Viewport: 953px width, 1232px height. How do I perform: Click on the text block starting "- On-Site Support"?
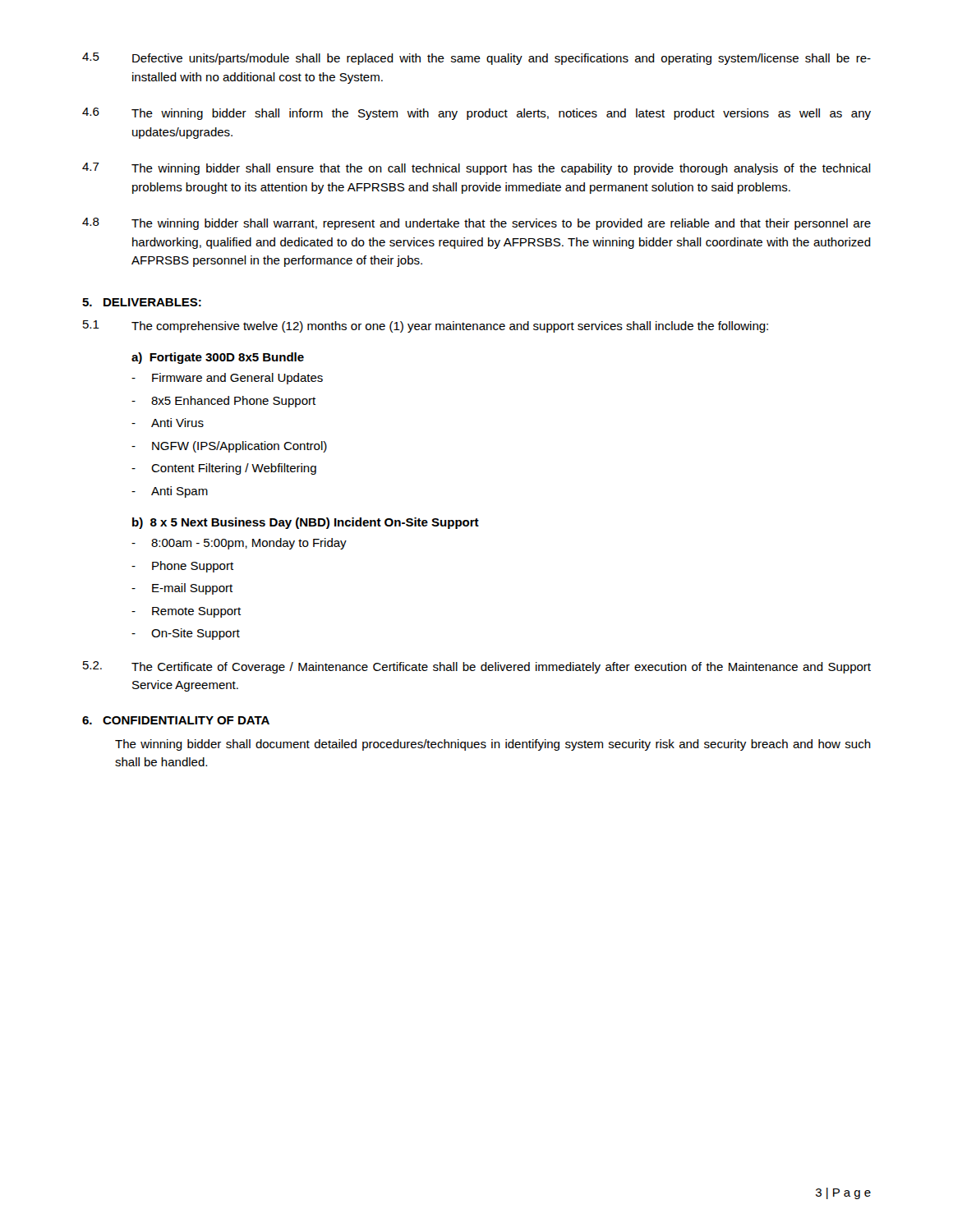(186, 634)
